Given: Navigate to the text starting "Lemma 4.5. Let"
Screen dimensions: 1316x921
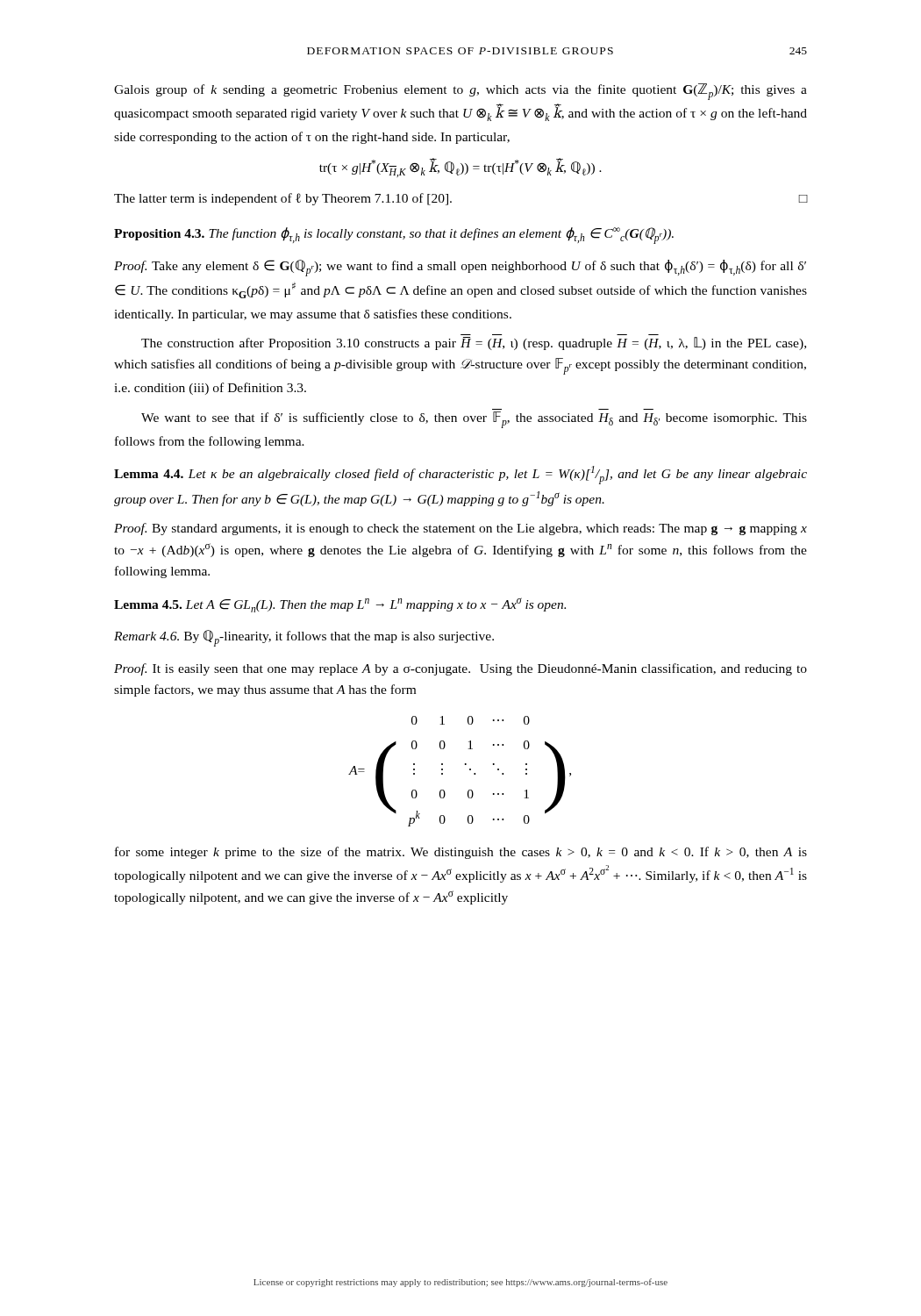Looking at the screenshot, I should (460, 605).
